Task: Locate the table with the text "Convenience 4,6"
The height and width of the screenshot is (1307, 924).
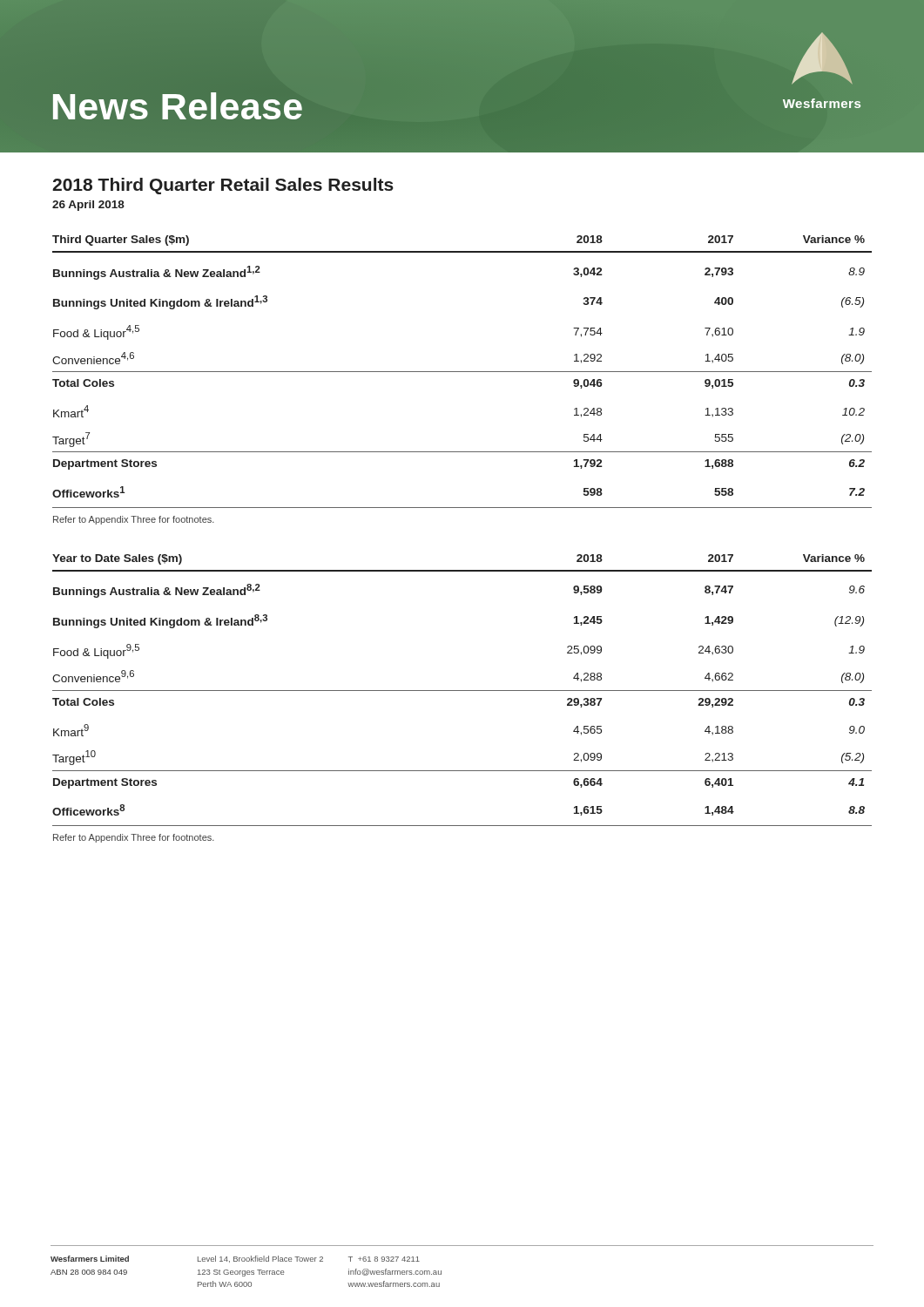Action: [x=462, y=368]
